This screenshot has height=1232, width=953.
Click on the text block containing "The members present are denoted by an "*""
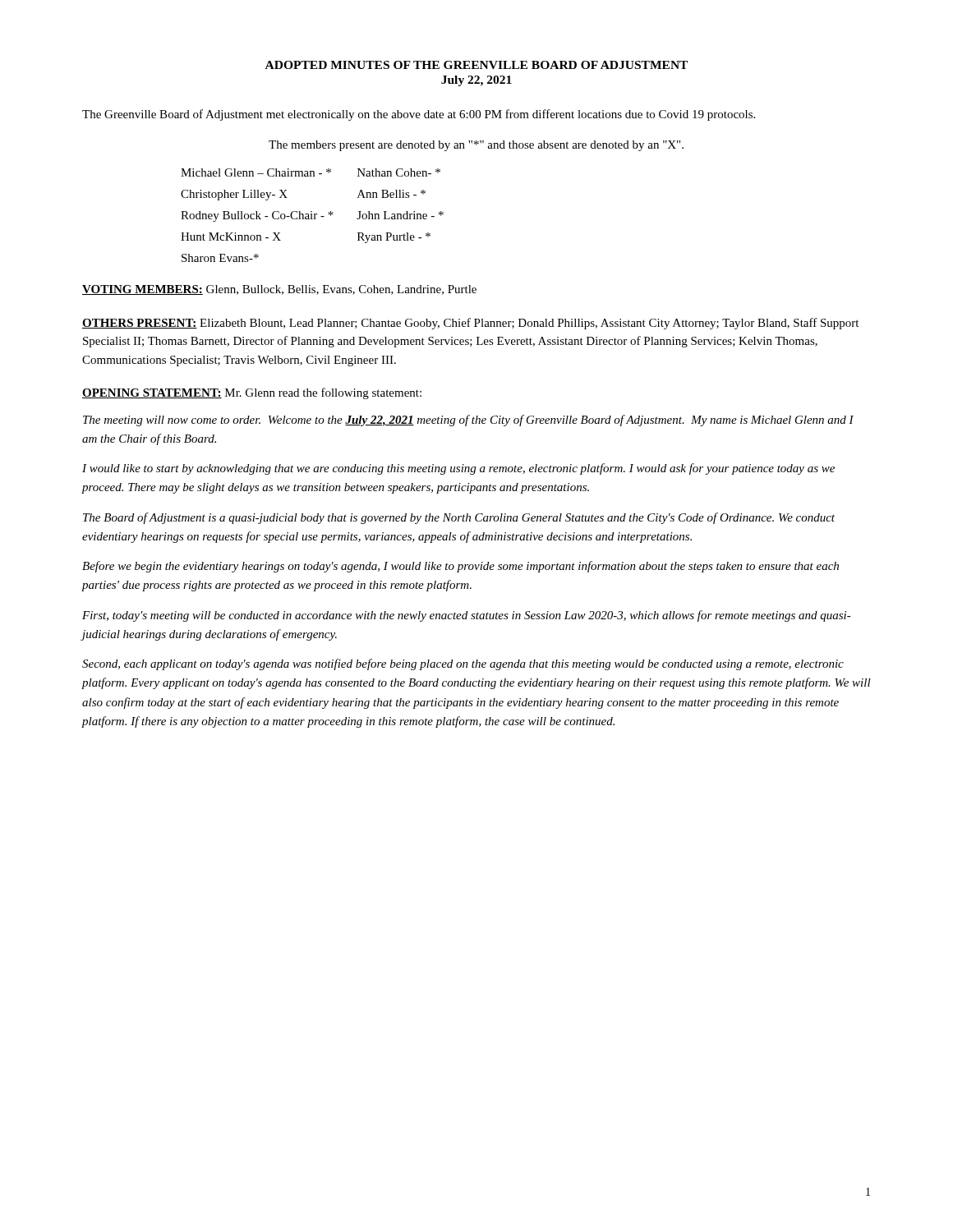(476, 144)
